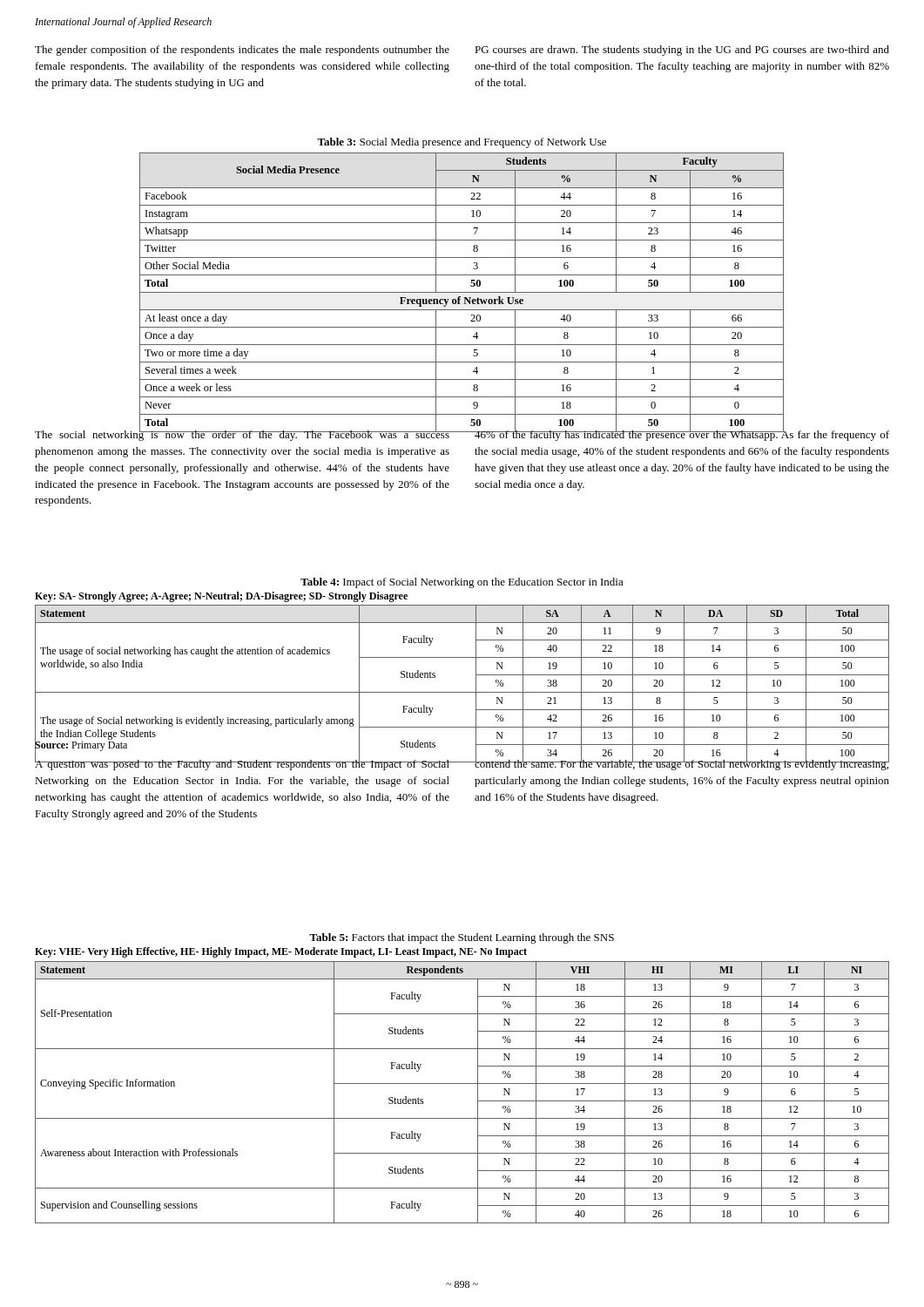Locate the table with the text "The usage of Social networking"

462,684
